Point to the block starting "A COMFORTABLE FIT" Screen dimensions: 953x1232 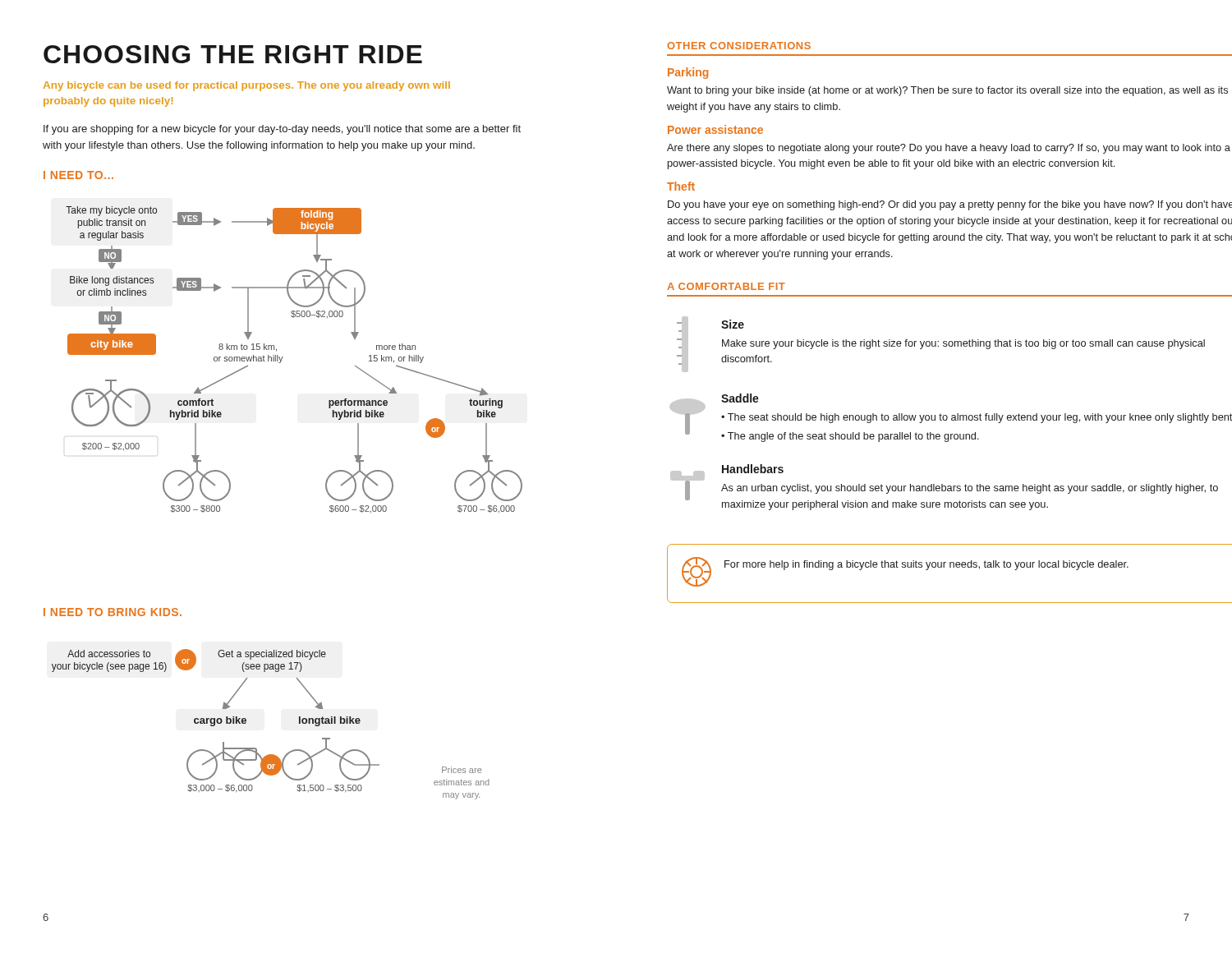(x=949, y=288)
